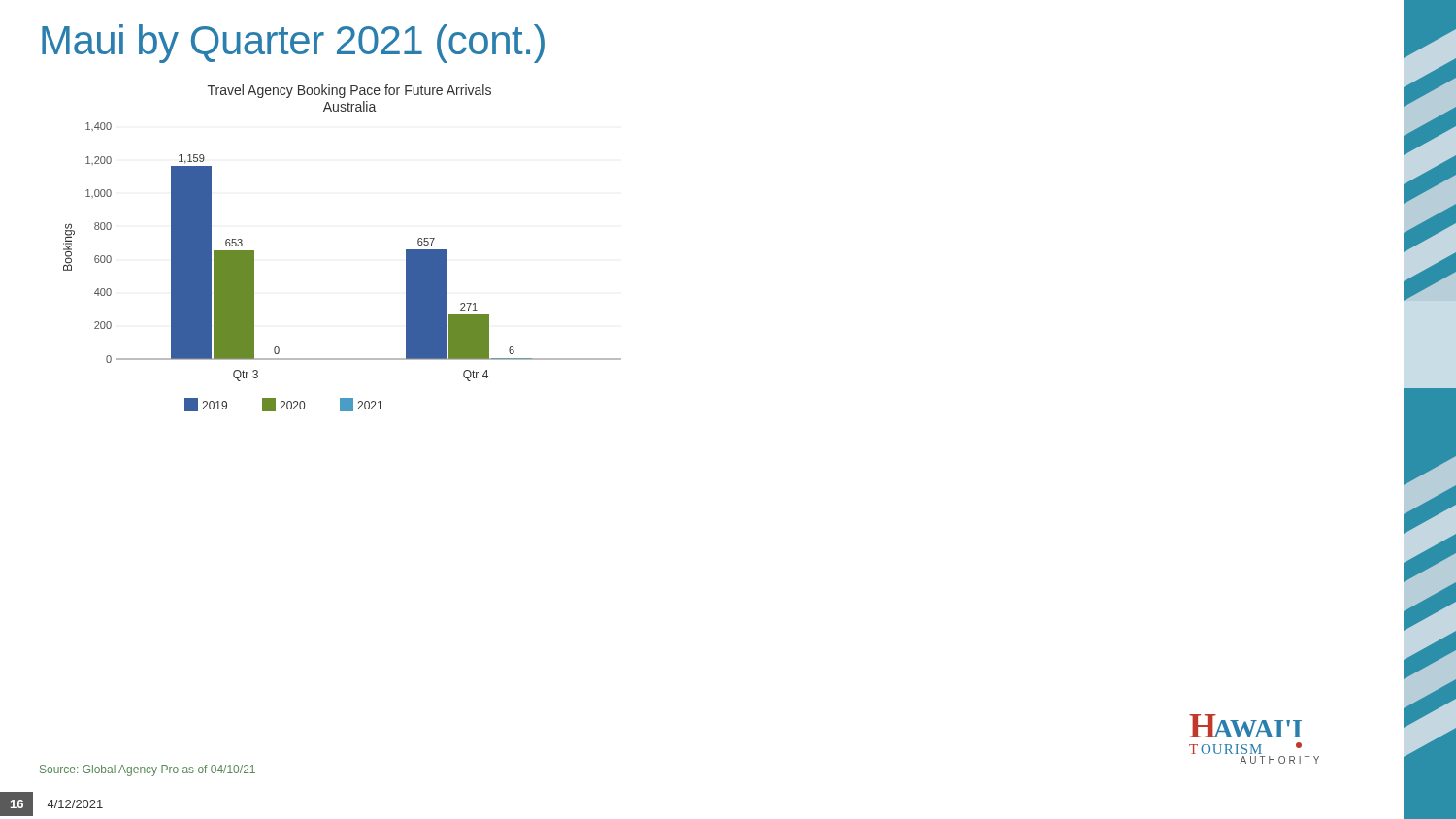Viewport: 1456px width, 819px height.
Task: Click on the grouped bar chart
Action: 359,252
